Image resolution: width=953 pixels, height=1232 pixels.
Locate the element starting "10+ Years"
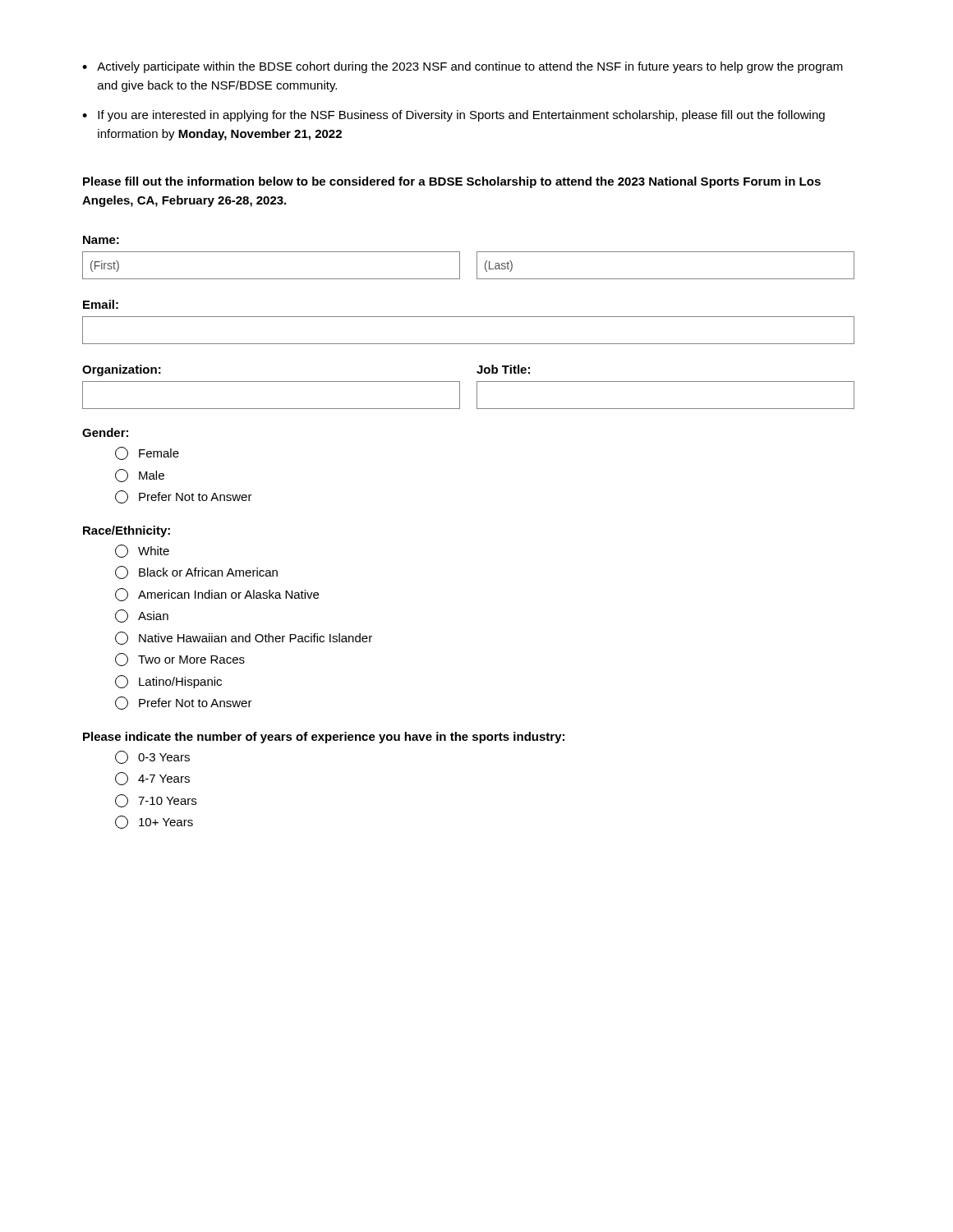[154, 822]
